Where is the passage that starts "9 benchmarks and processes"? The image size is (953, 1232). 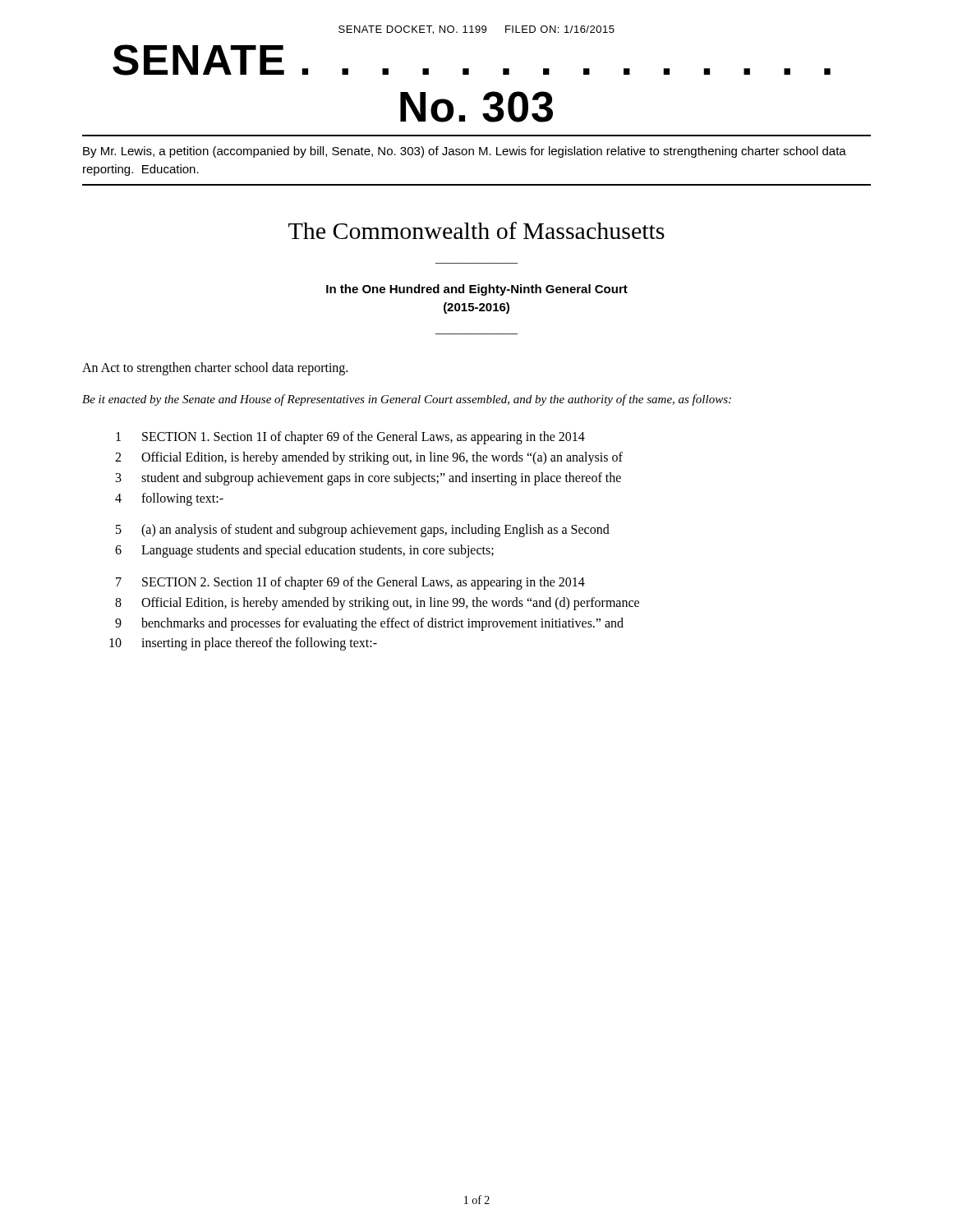click(476, 623)
